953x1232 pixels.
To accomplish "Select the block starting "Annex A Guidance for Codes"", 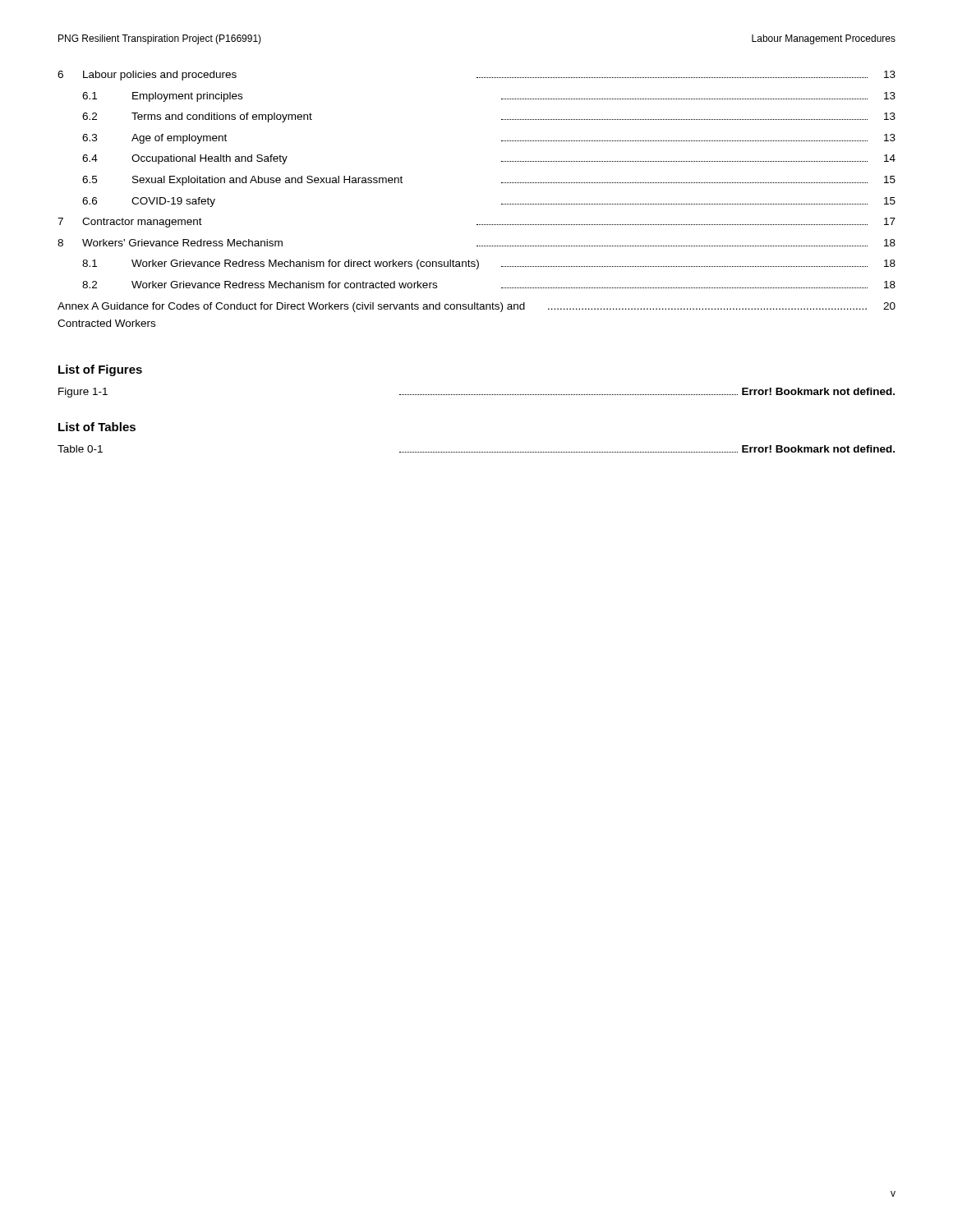I will click(476, 315).
